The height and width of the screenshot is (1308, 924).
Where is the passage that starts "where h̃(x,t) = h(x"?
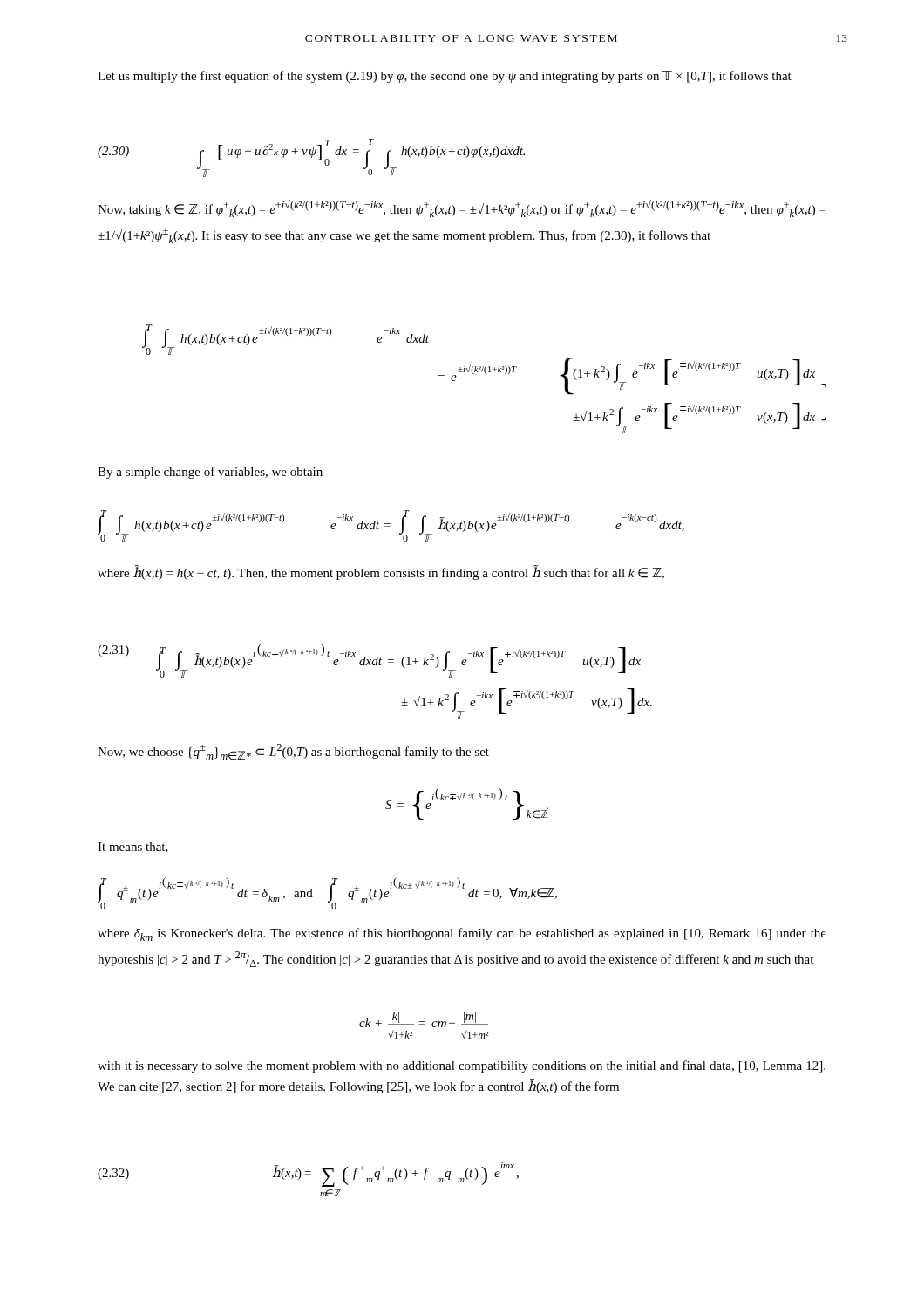(x=381, y=573)
